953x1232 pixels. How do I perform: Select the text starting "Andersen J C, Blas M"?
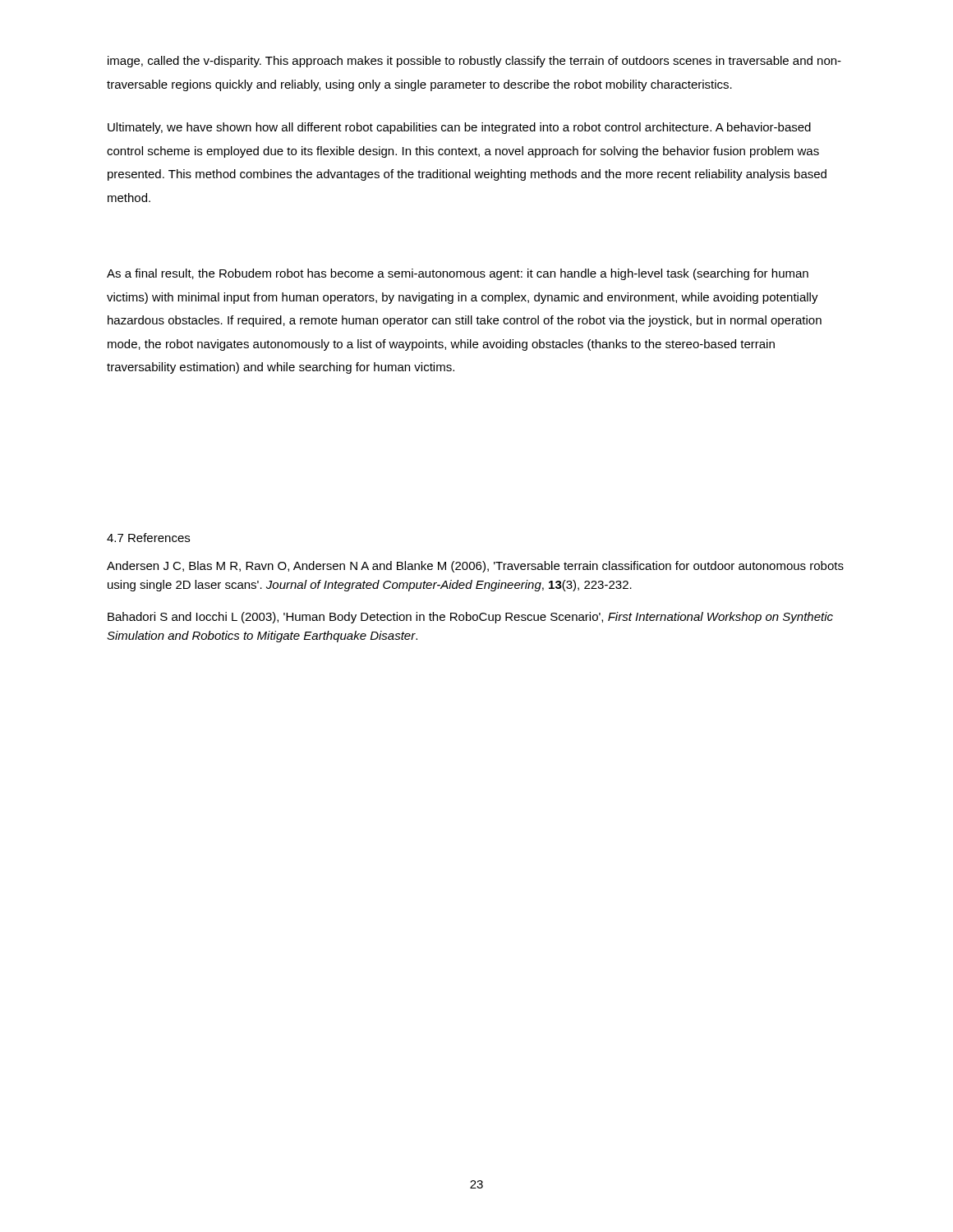click(475, 575)
